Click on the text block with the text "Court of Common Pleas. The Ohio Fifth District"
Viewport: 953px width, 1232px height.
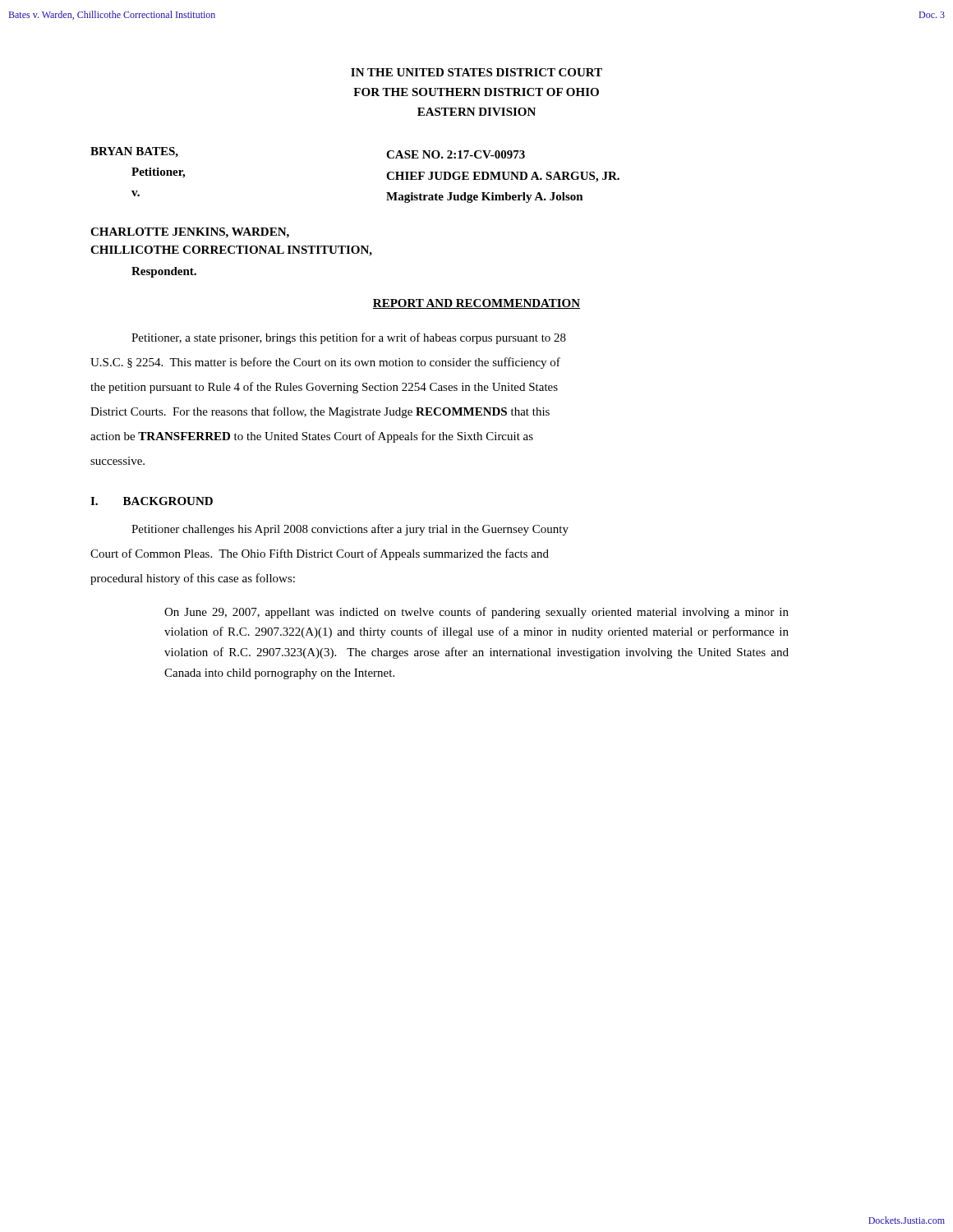320,553
